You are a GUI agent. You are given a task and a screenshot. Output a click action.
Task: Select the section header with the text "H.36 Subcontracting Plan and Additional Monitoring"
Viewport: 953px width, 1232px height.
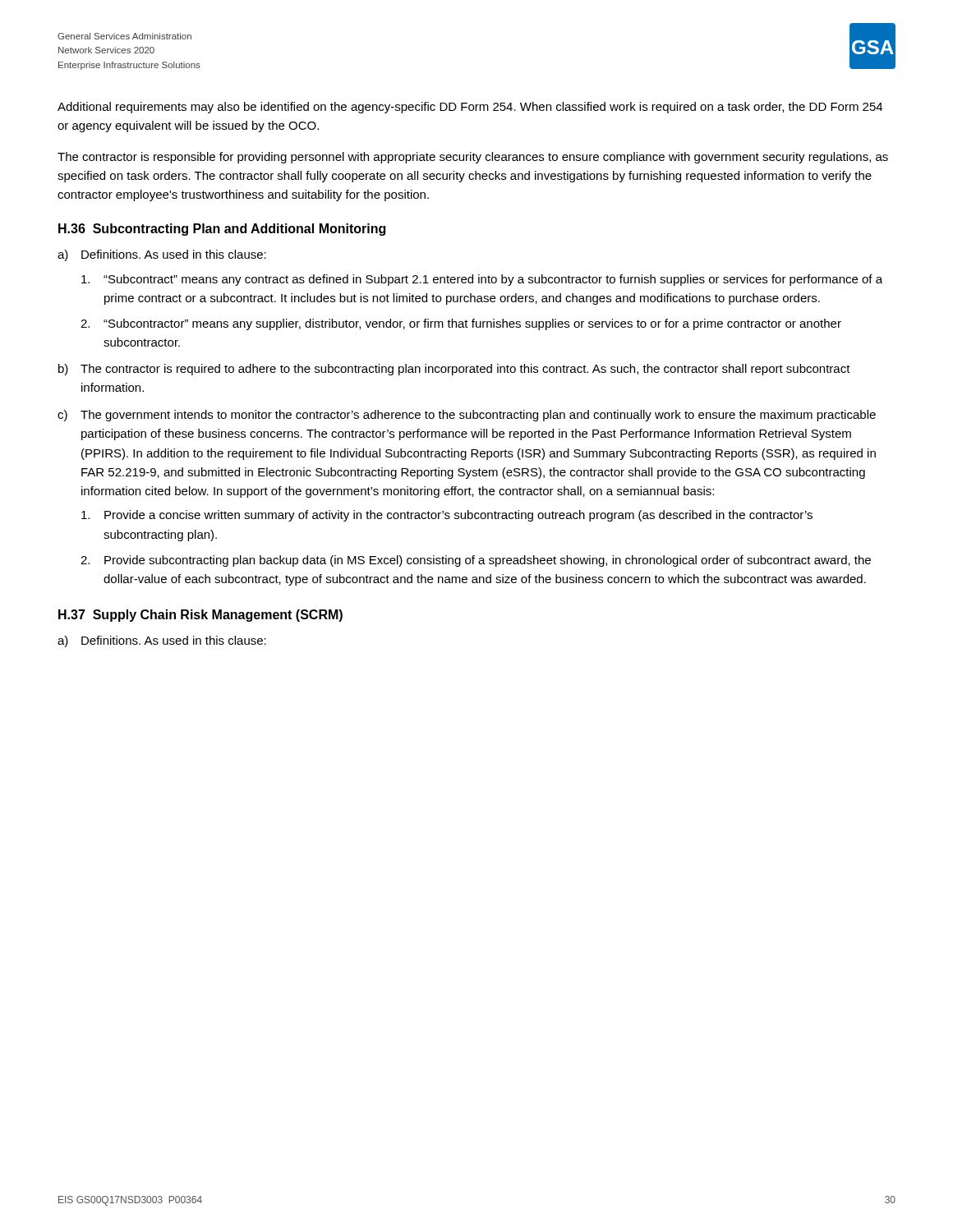222,229
